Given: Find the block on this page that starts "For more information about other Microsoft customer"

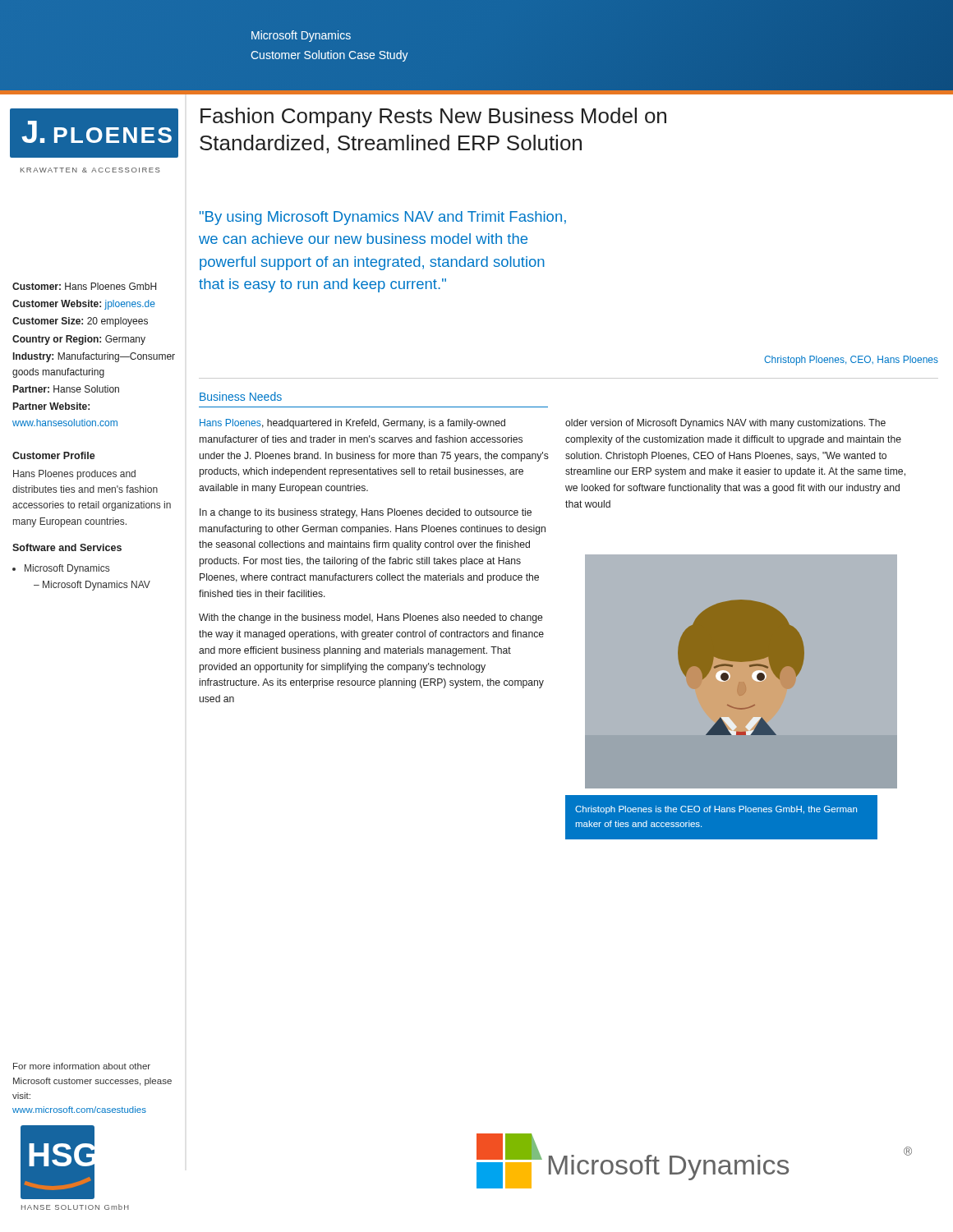Looking at the screenshot, I should 92,1088.
